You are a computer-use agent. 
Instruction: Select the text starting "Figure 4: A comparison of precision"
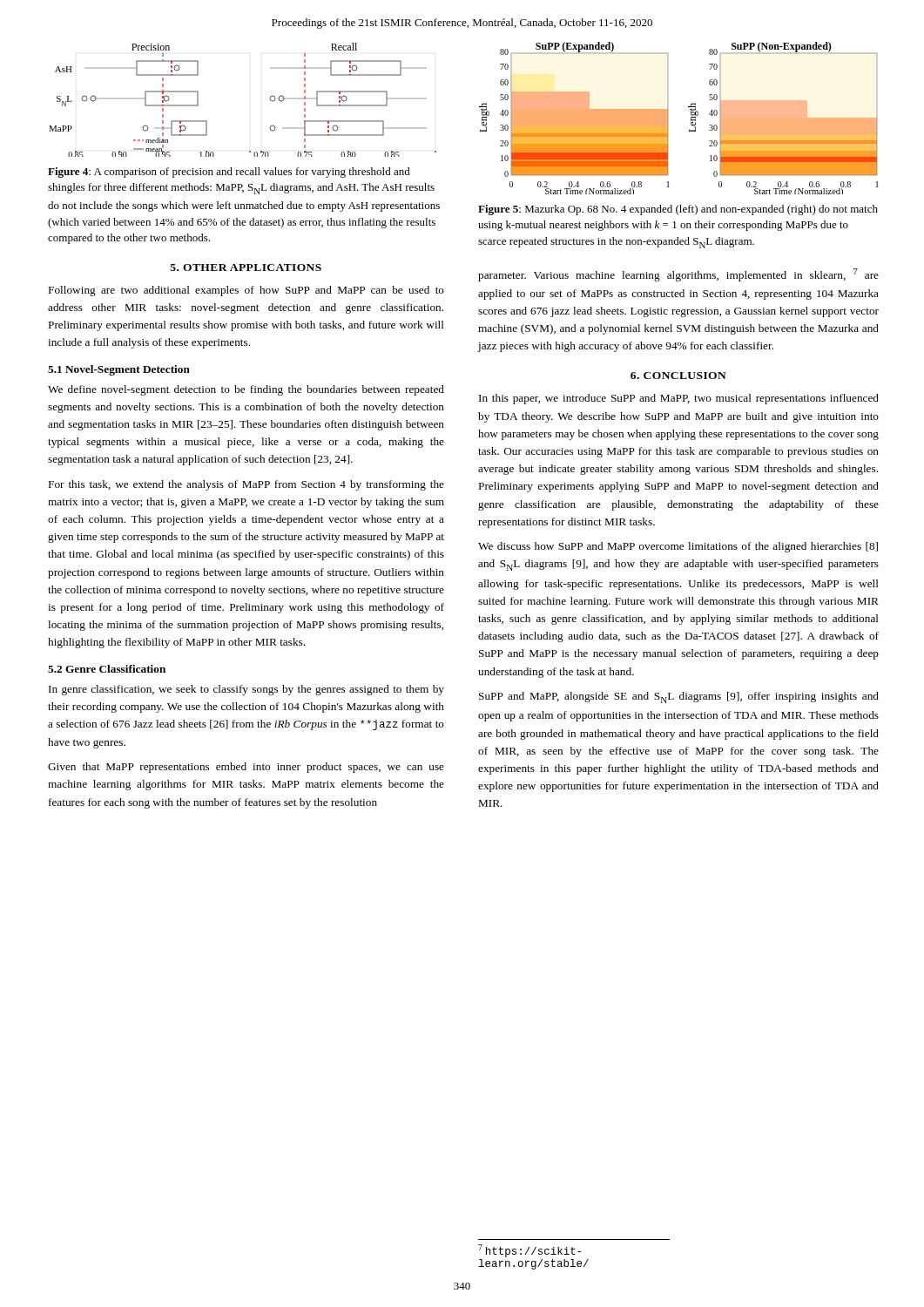pyautogui.click(x=244, y=204)
